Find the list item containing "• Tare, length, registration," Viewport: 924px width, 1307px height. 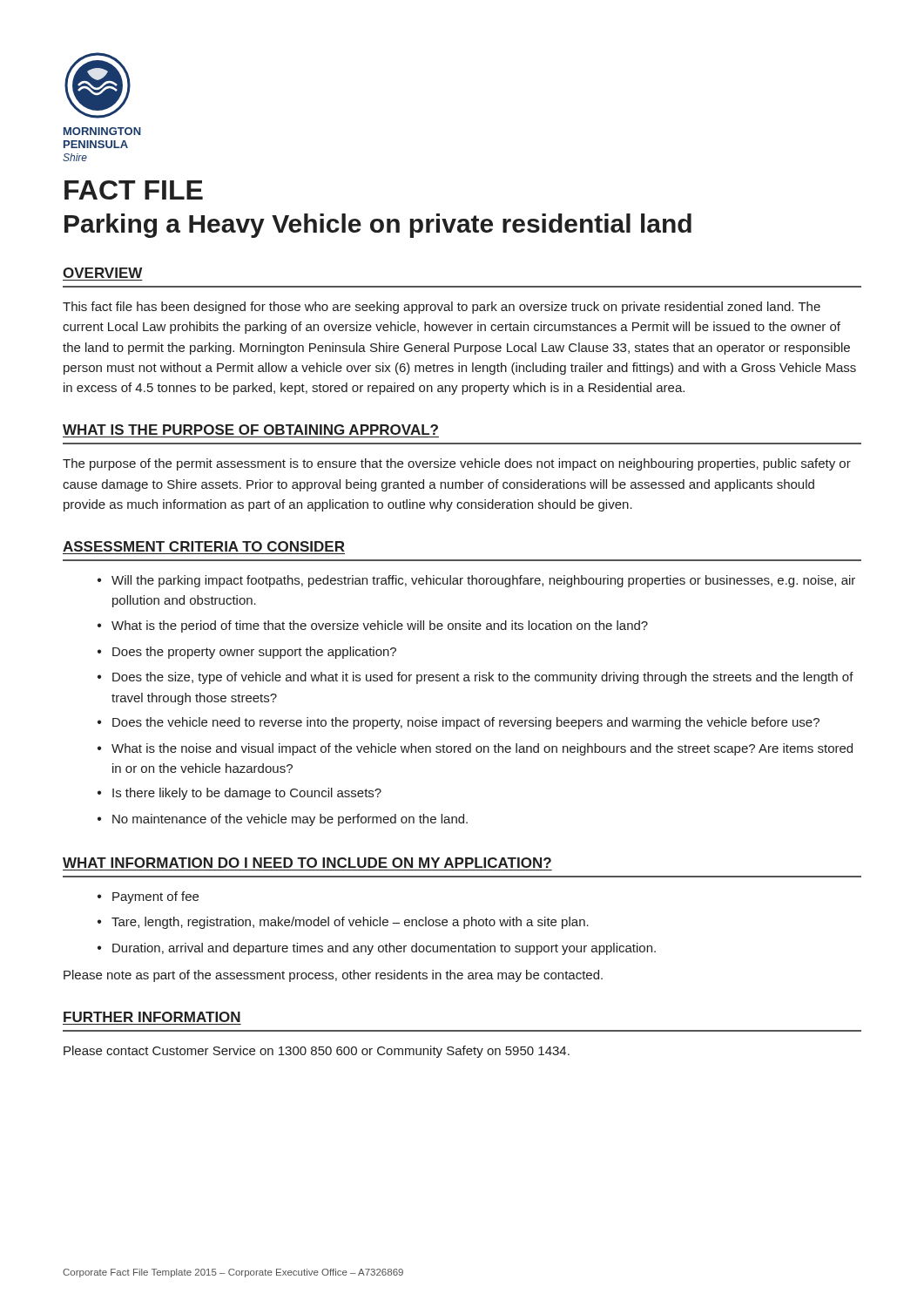(x=474, y=923)
